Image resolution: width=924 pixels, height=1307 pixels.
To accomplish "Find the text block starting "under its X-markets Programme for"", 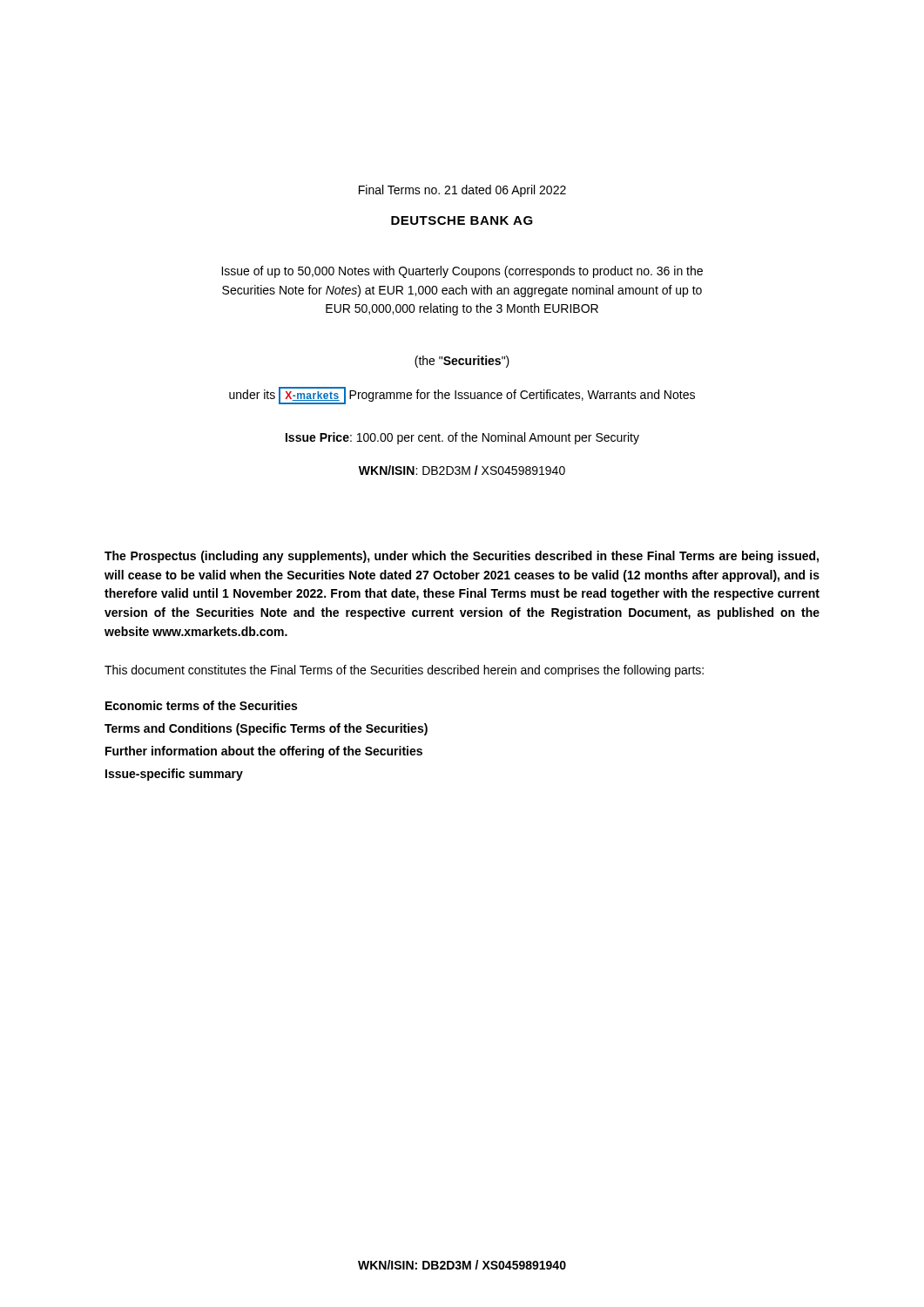I will (x=462, y=396).
